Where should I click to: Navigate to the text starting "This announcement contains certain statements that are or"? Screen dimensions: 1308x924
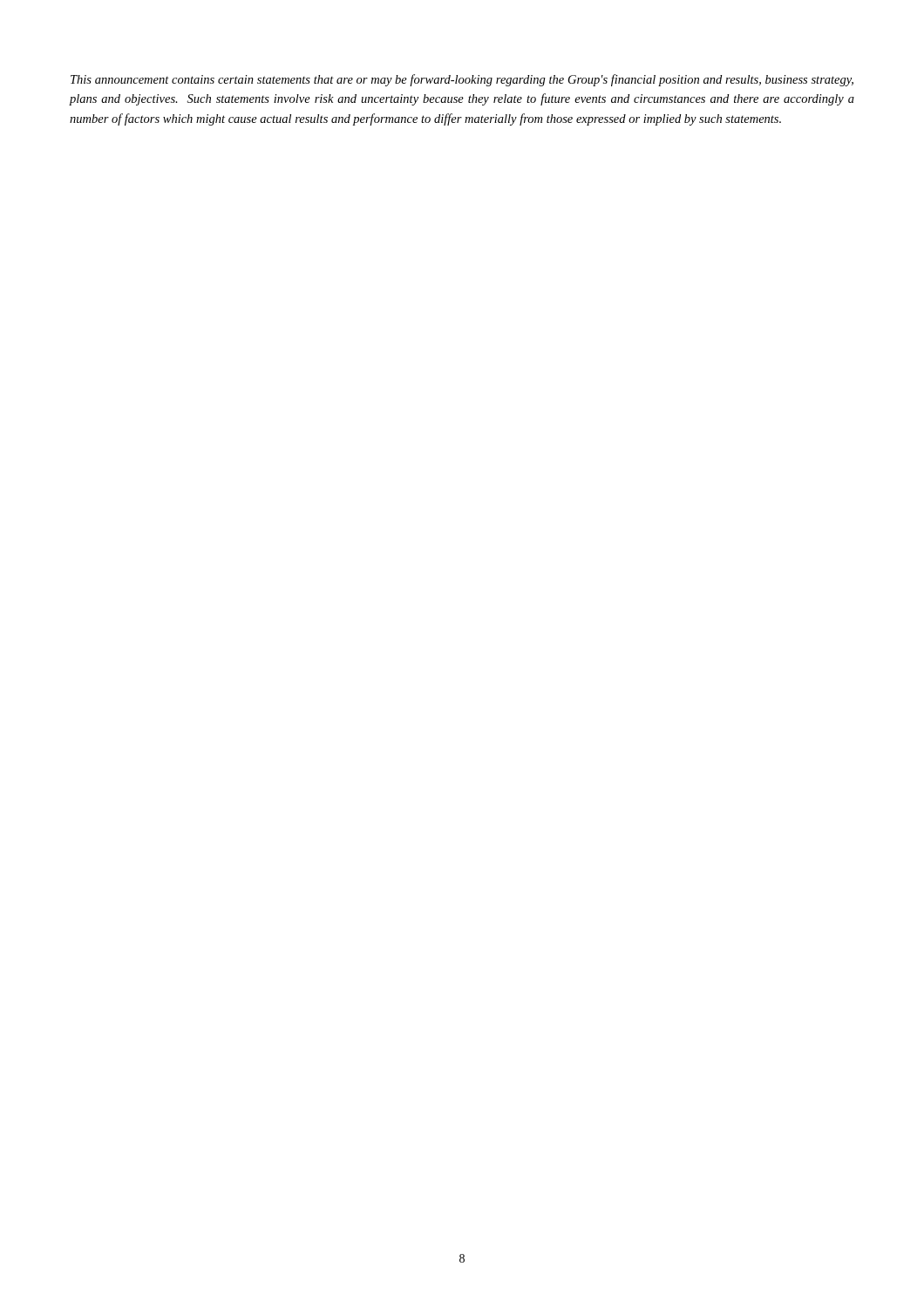pos(462,99)
